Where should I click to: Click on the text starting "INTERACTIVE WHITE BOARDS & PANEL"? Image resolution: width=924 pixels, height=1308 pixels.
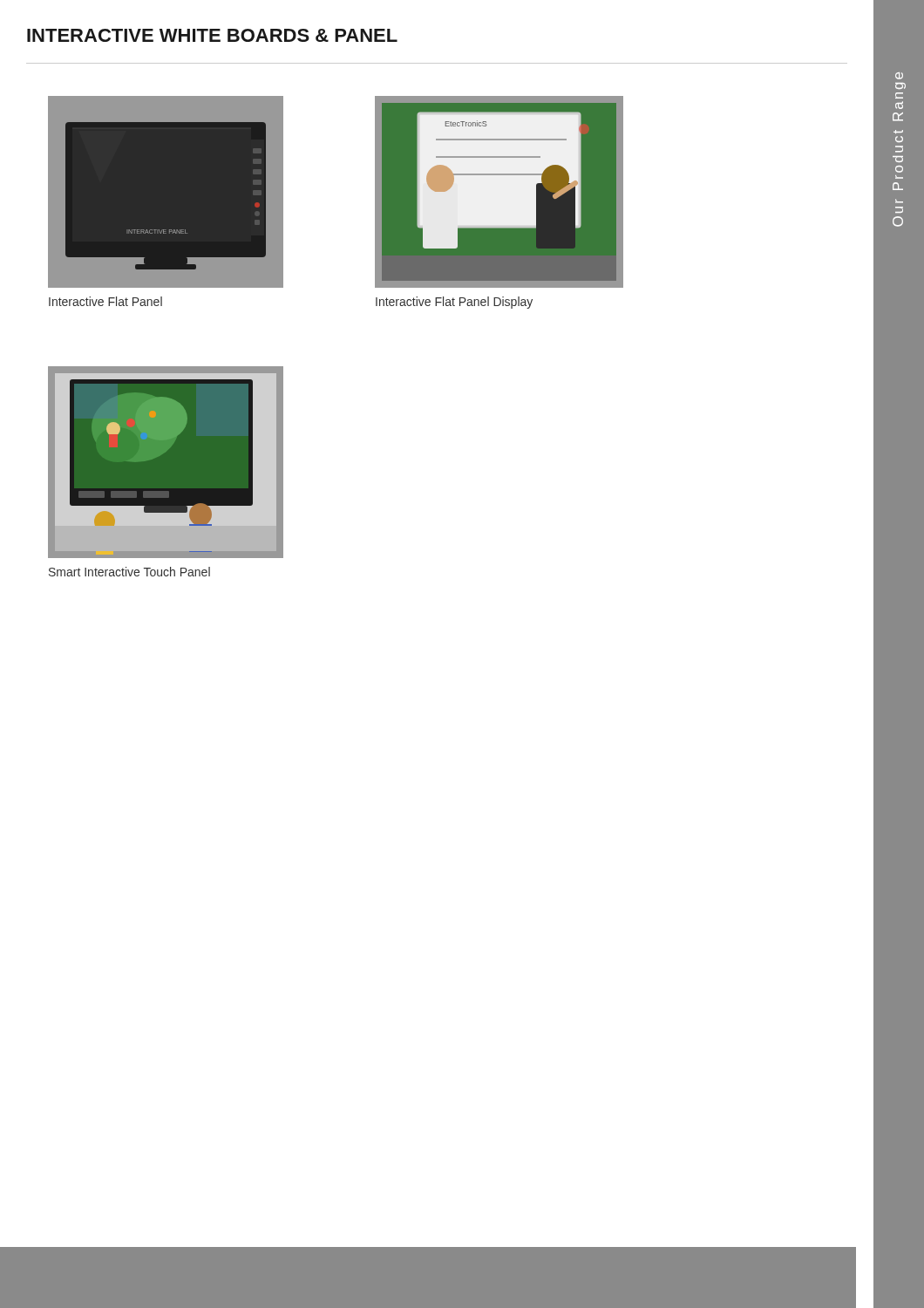coord(212,35)
